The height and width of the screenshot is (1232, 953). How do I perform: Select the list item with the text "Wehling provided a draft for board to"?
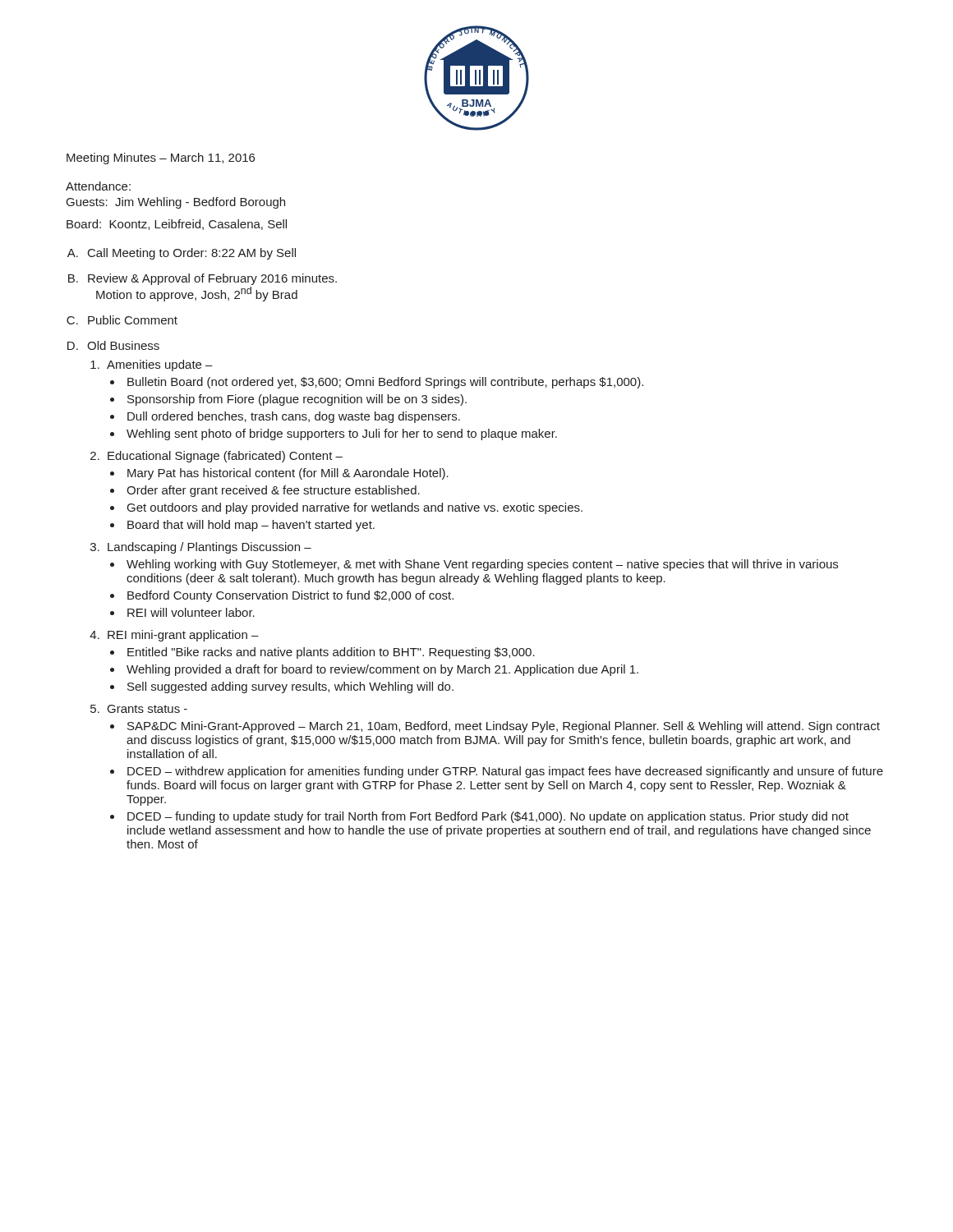tap(383, 669)
